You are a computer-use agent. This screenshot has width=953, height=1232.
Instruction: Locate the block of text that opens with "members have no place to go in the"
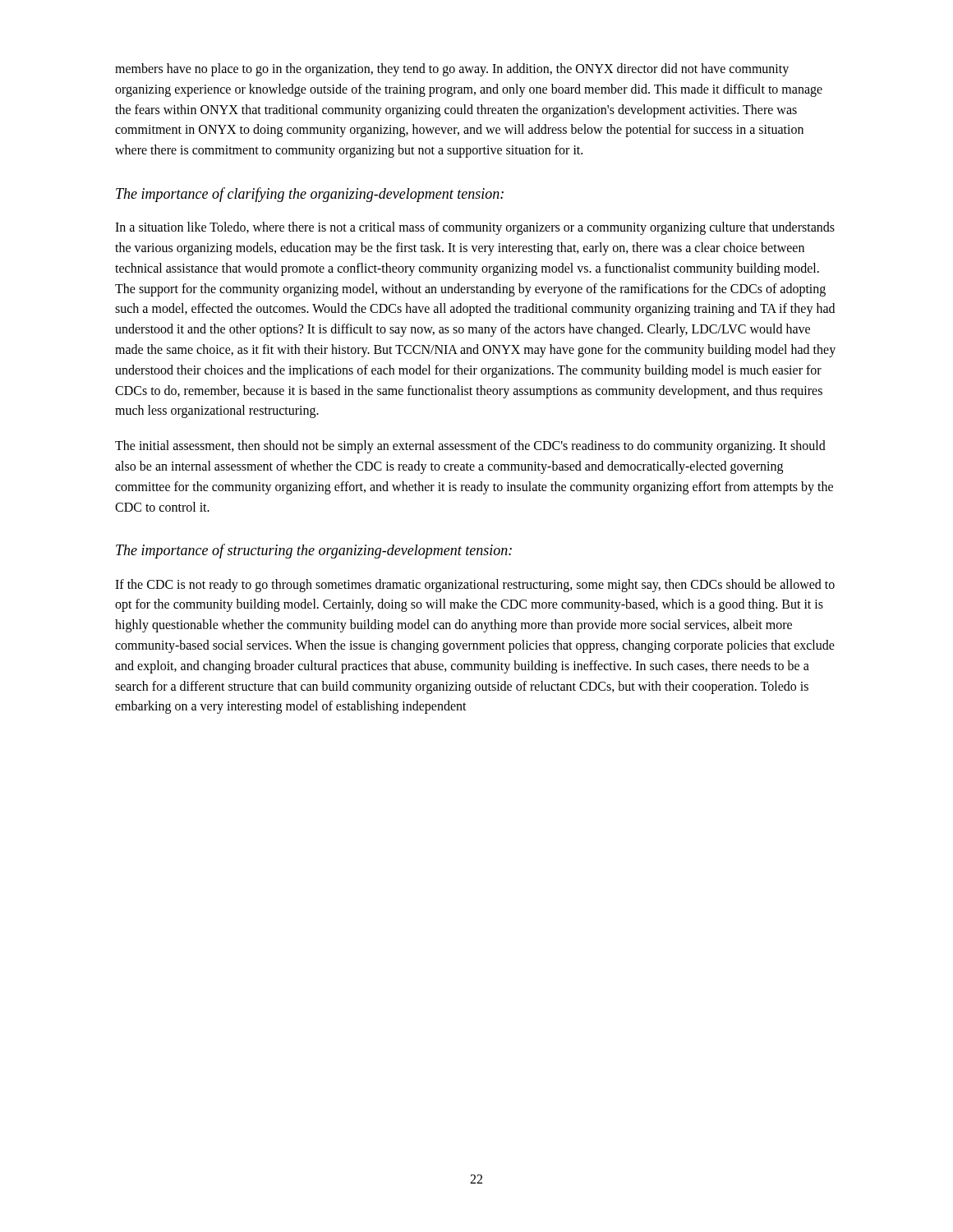tap(469, 109)
